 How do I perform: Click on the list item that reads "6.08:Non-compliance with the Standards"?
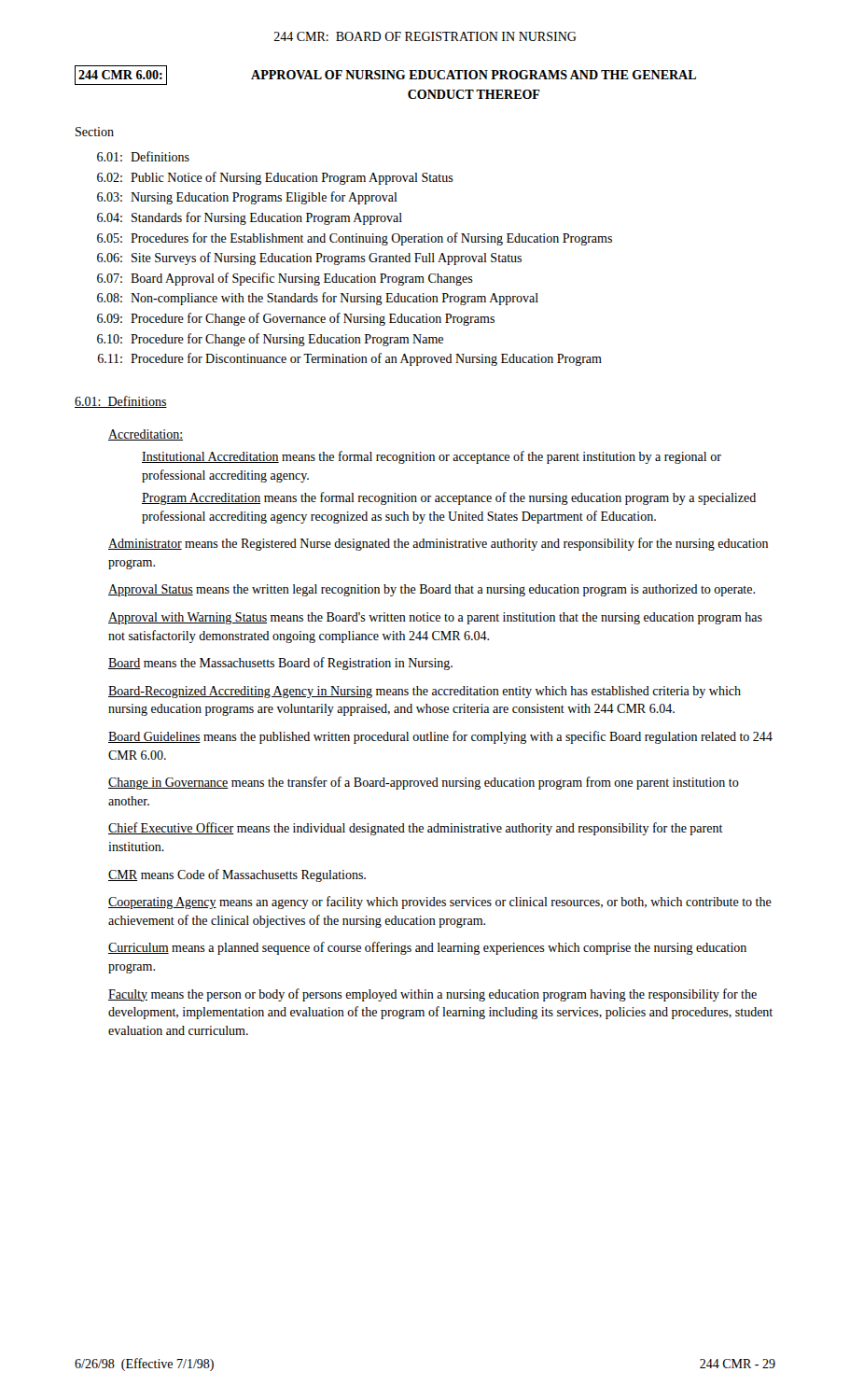425,299
